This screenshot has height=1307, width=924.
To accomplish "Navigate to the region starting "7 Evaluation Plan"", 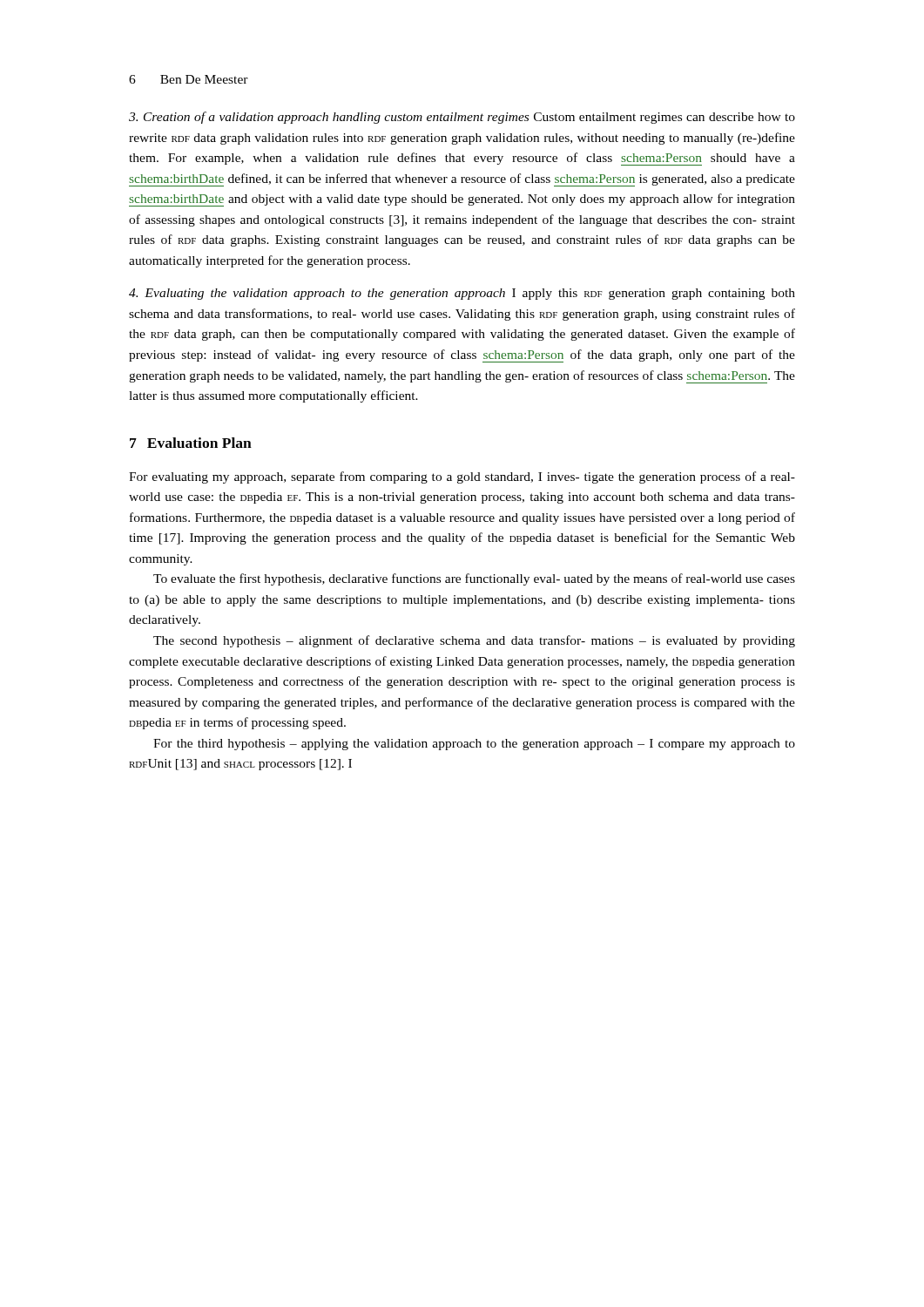I will [x=191, y=443].
